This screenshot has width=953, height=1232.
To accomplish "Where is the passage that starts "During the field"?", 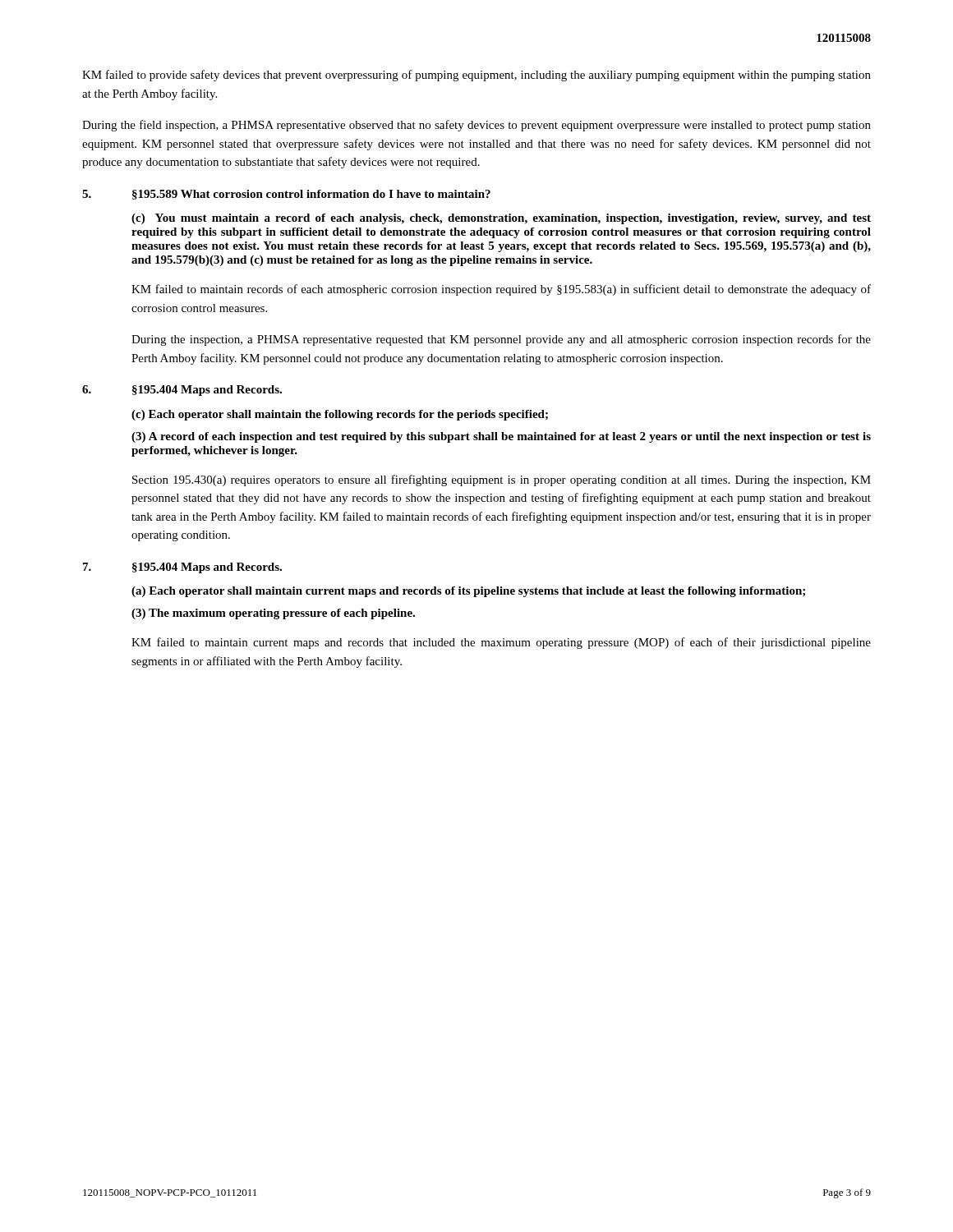I will [476, 143].
